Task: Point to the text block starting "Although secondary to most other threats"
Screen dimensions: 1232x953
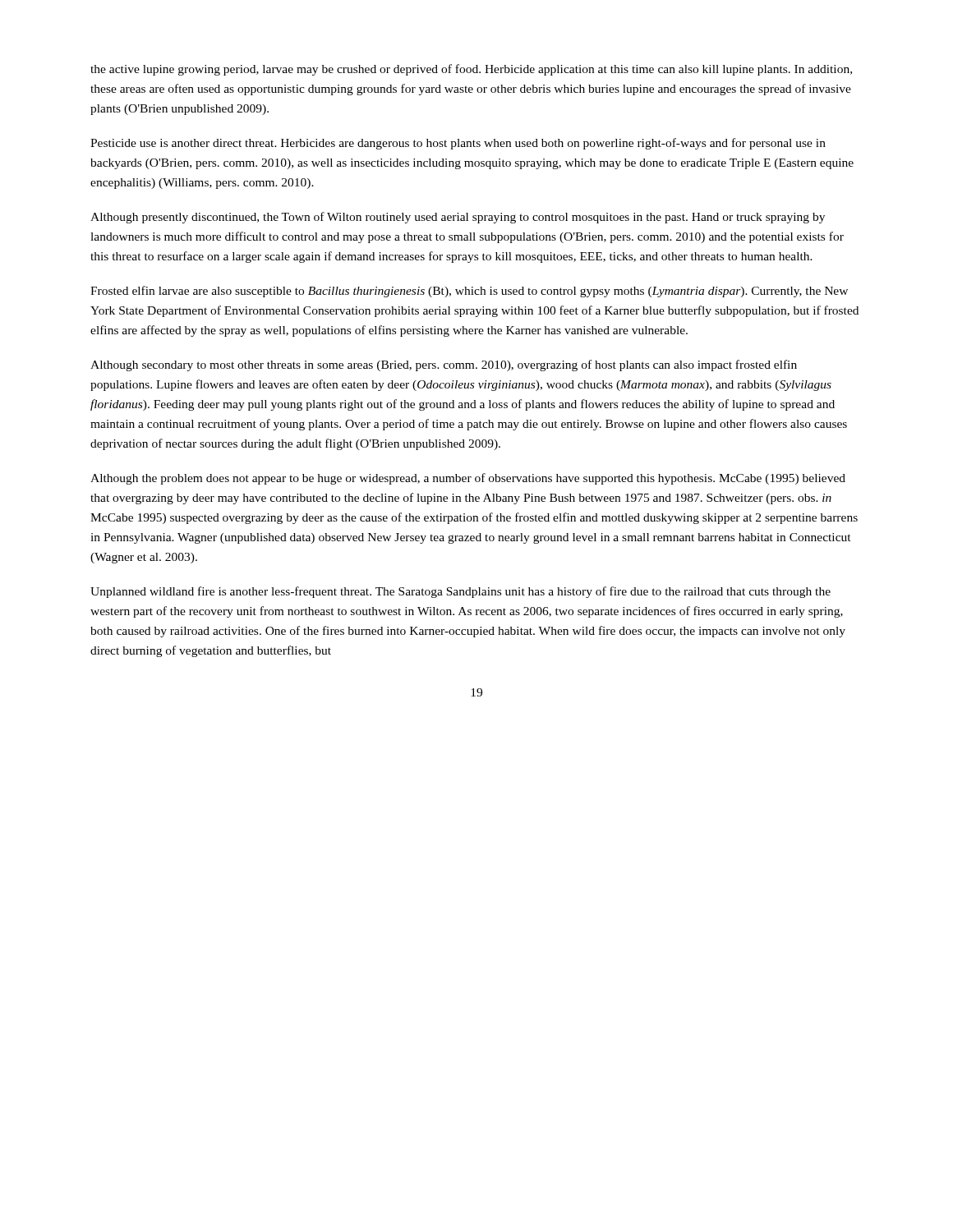Action: click(x=469, y=404)
